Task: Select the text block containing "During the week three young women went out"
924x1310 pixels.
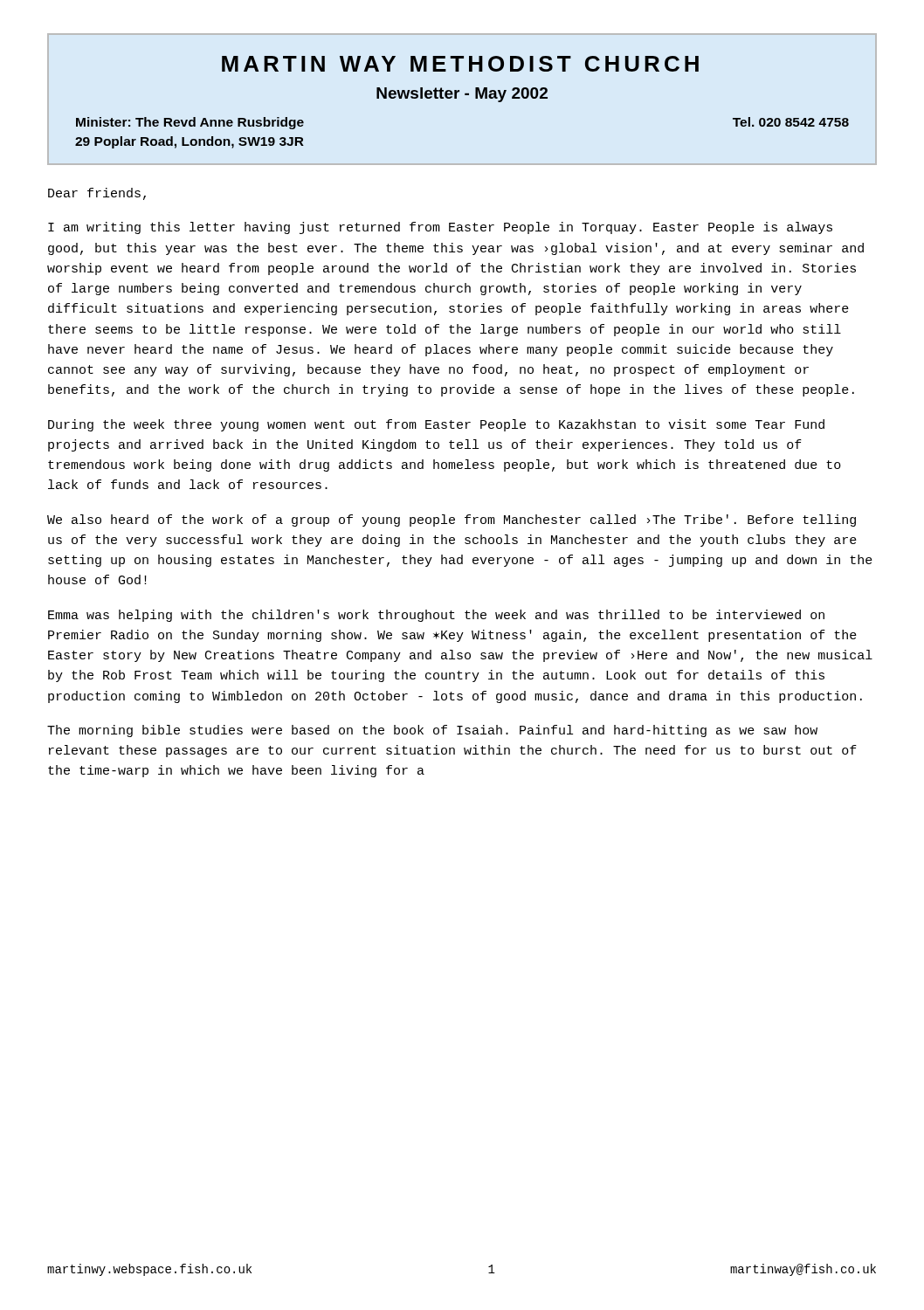Action: [x=444, y=456]
